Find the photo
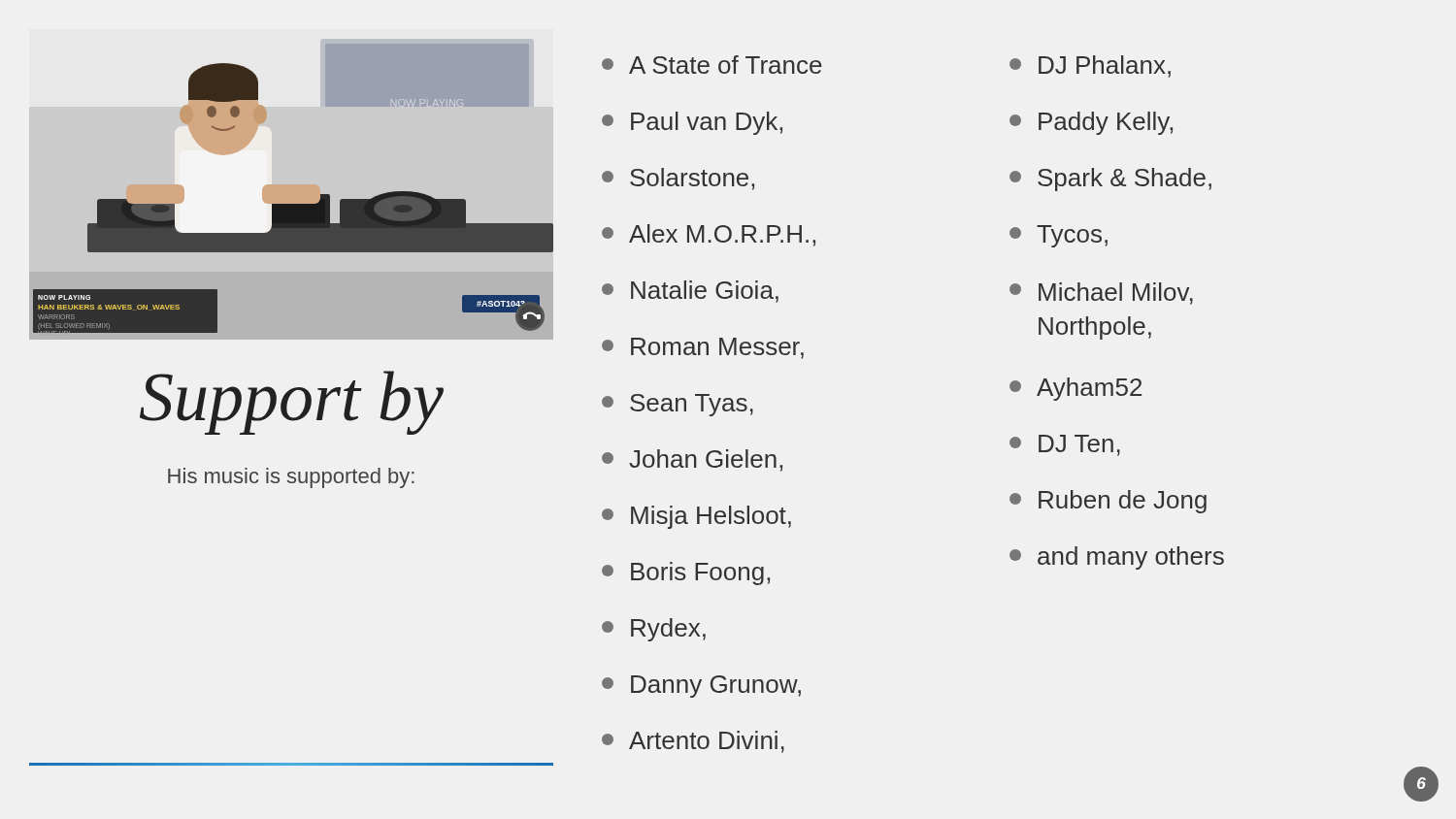The width and height of the screenshot is (1456, 819). pos(291,184)
